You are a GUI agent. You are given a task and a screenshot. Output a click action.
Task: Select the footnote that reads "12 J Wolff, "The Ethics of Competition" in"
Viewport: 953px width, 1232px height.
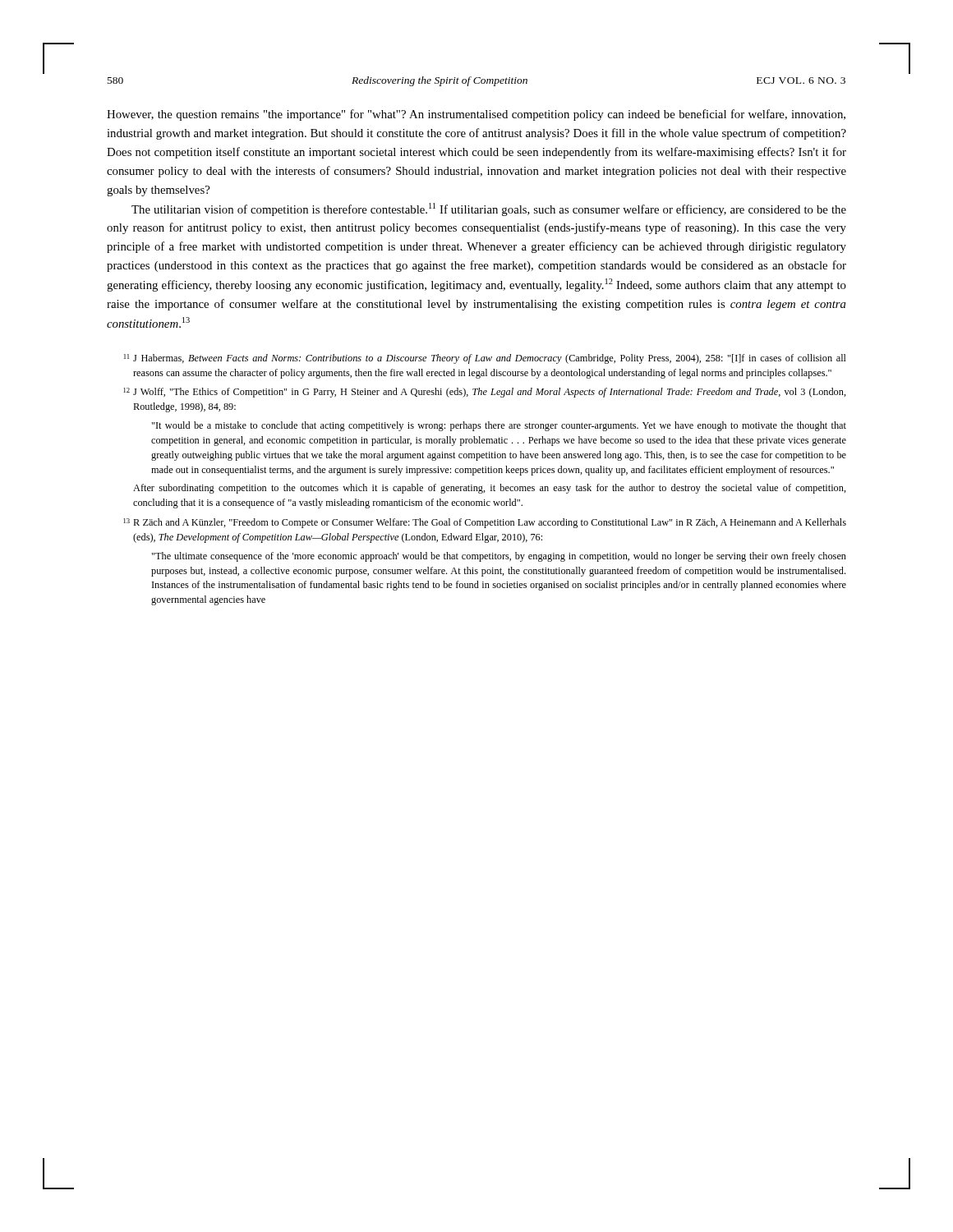pos(476,448)
